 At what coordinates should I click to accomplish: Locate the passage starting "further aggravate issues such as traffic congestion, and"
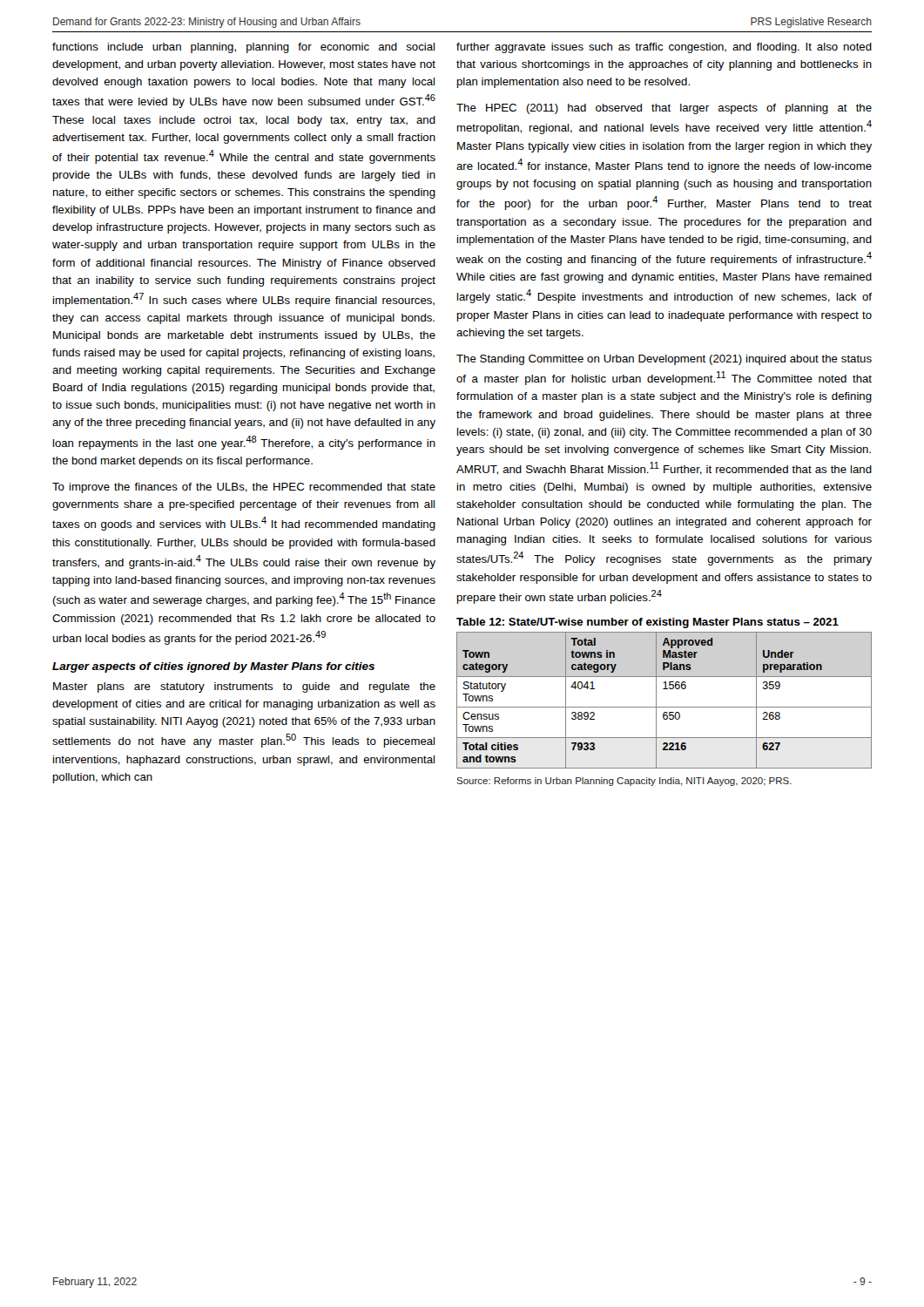pyautogui.click(x=664, y=64)
